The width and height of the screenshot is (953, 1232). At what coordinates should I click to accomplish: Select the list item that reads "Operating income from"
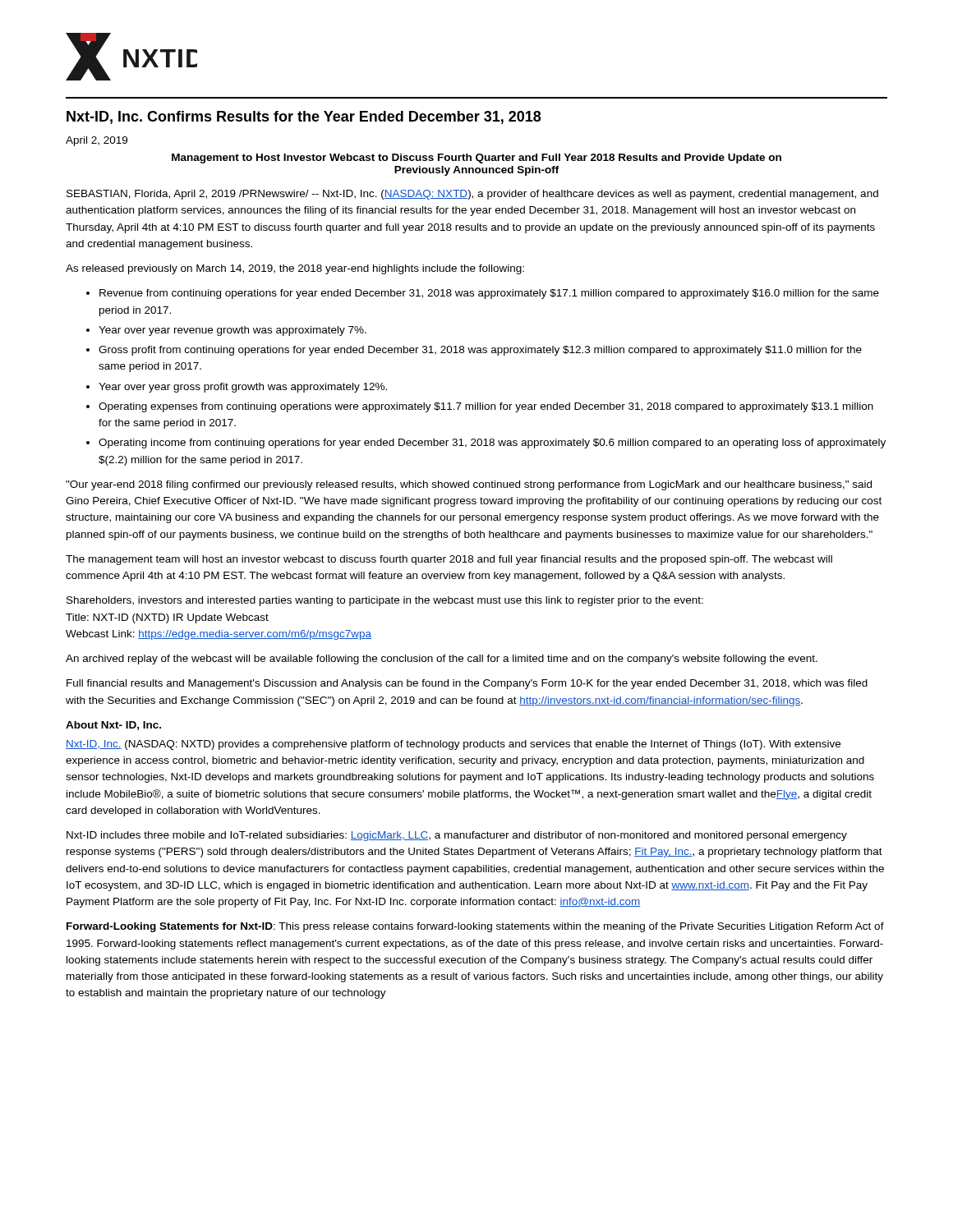(x=492, y=451)
